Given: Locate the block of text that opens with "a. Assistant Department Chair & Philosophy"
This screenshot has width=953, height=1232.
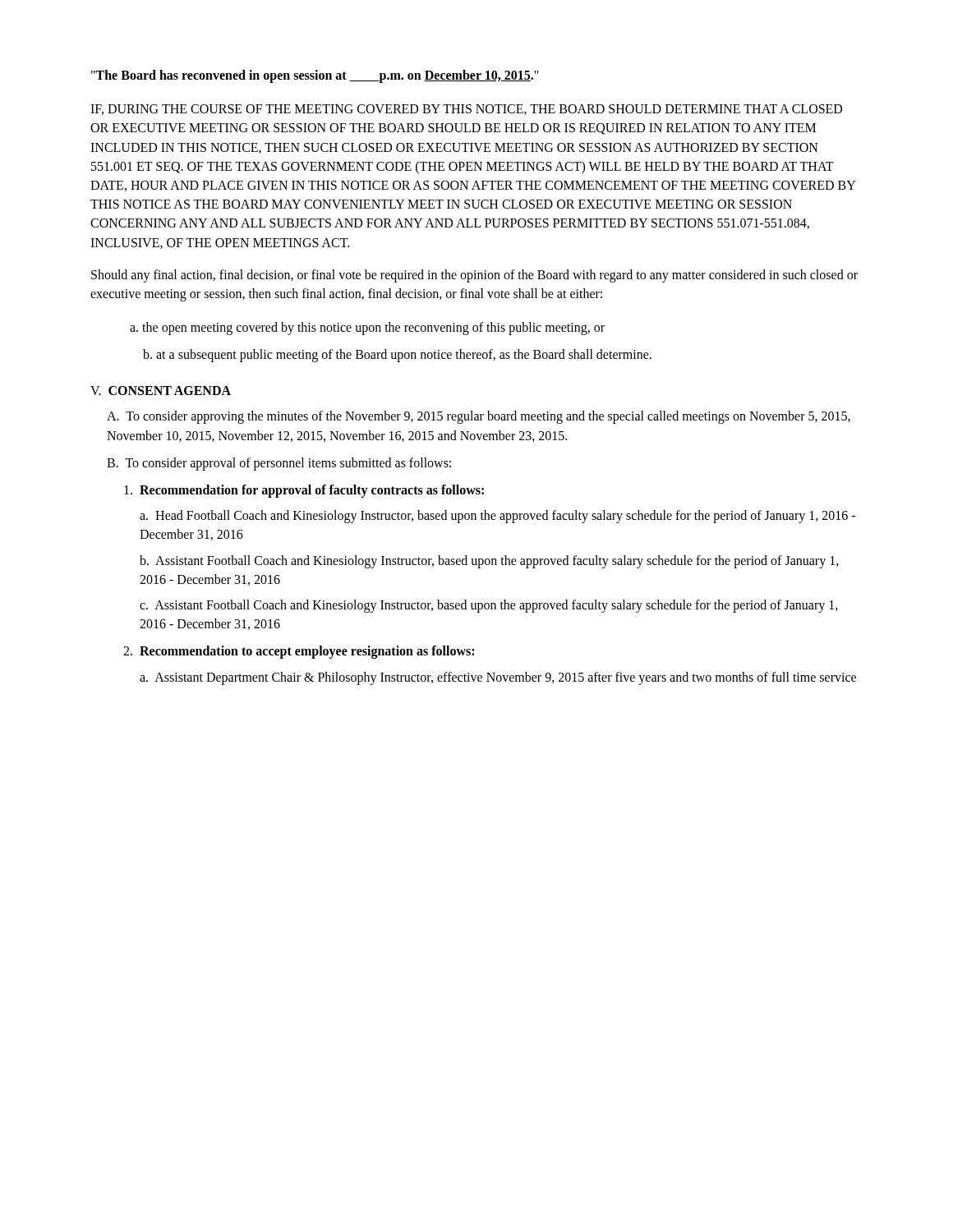Looking at the screenshot, I should pyautogui.click(x=498, y=677).
